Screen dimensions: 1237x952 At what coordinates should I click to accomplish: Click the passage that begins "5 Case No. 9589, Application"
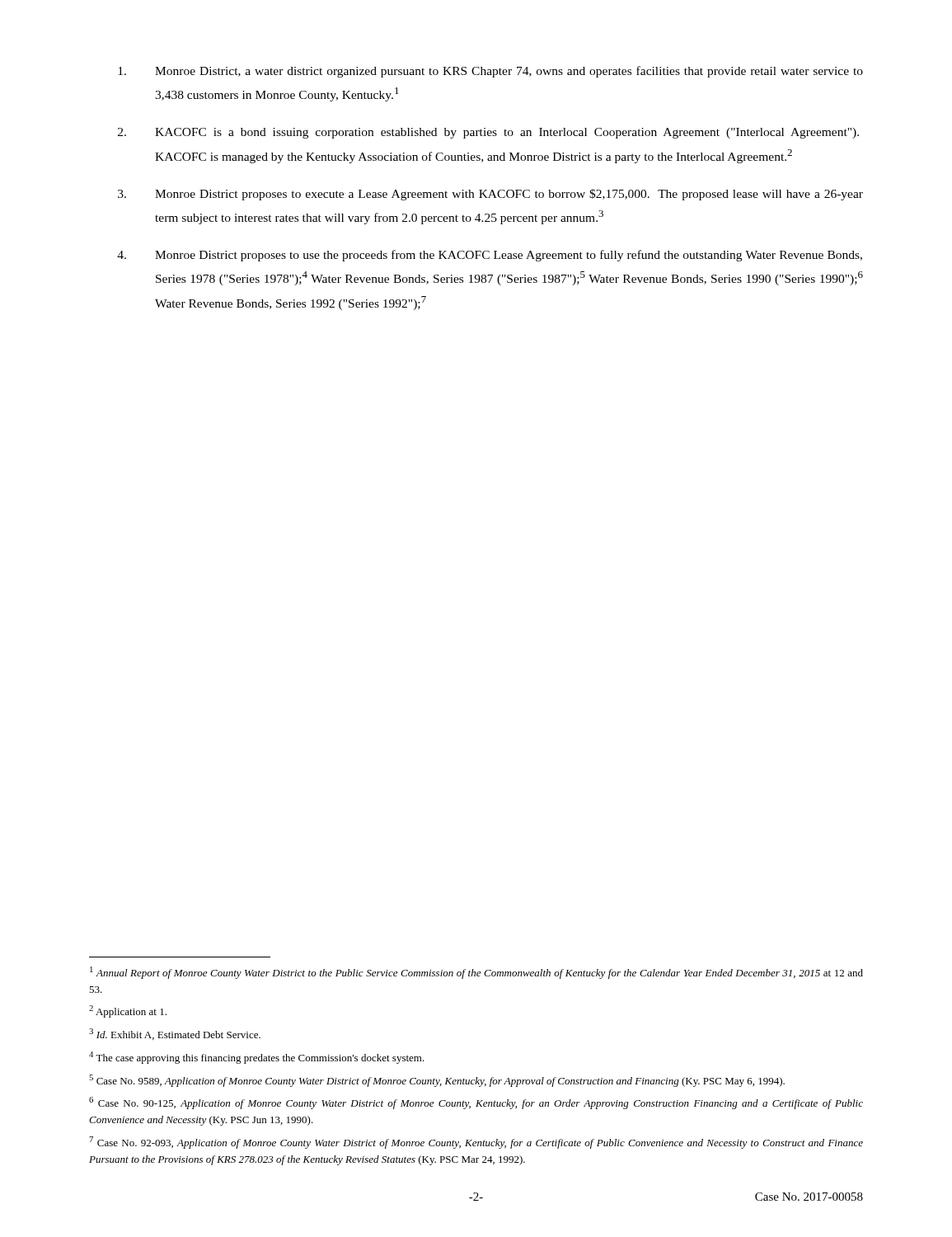pyautogui.click(x=437, y=1079)
